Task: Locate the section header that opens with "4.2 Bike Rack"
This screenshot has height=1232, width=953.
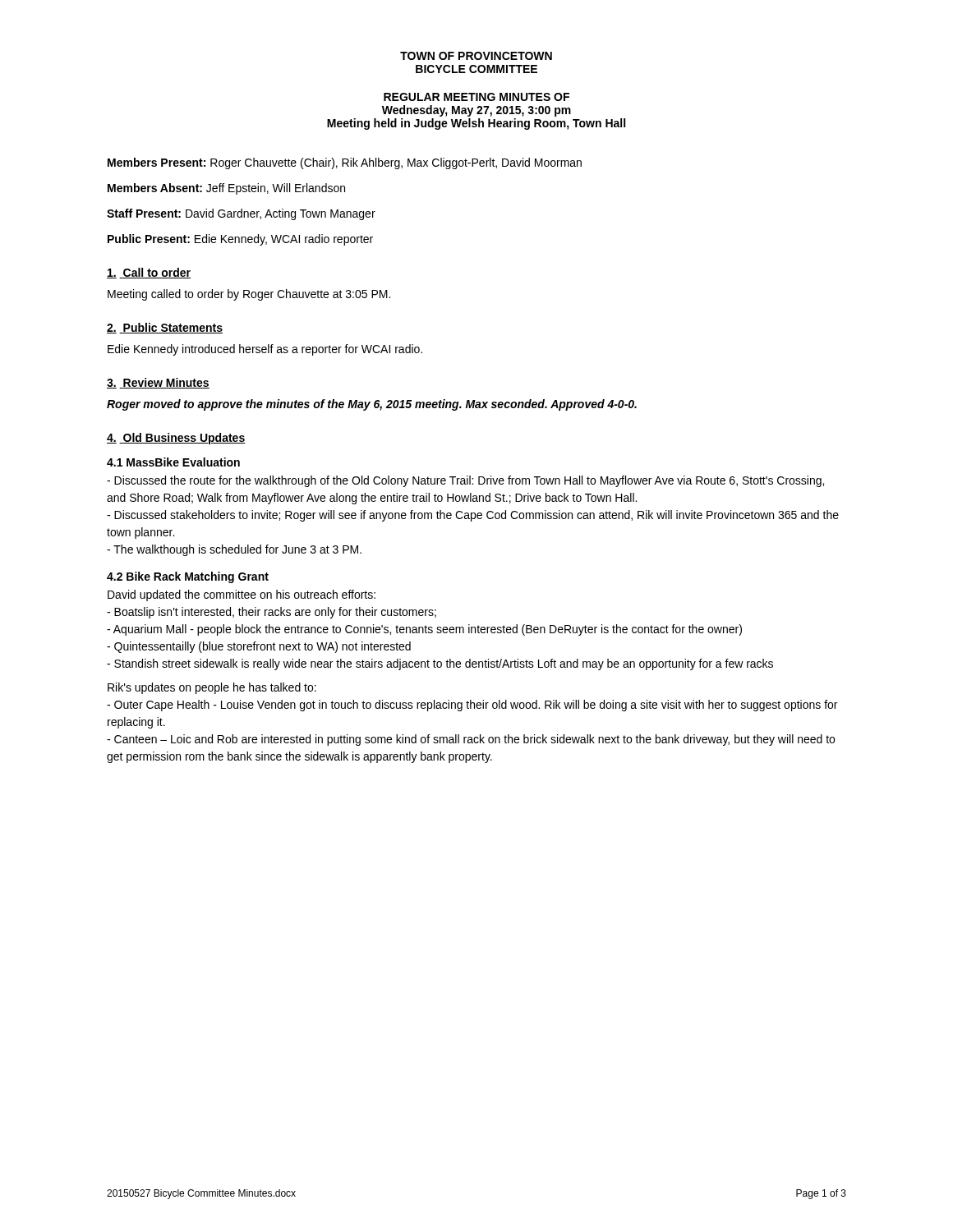Action: point(188,577)
